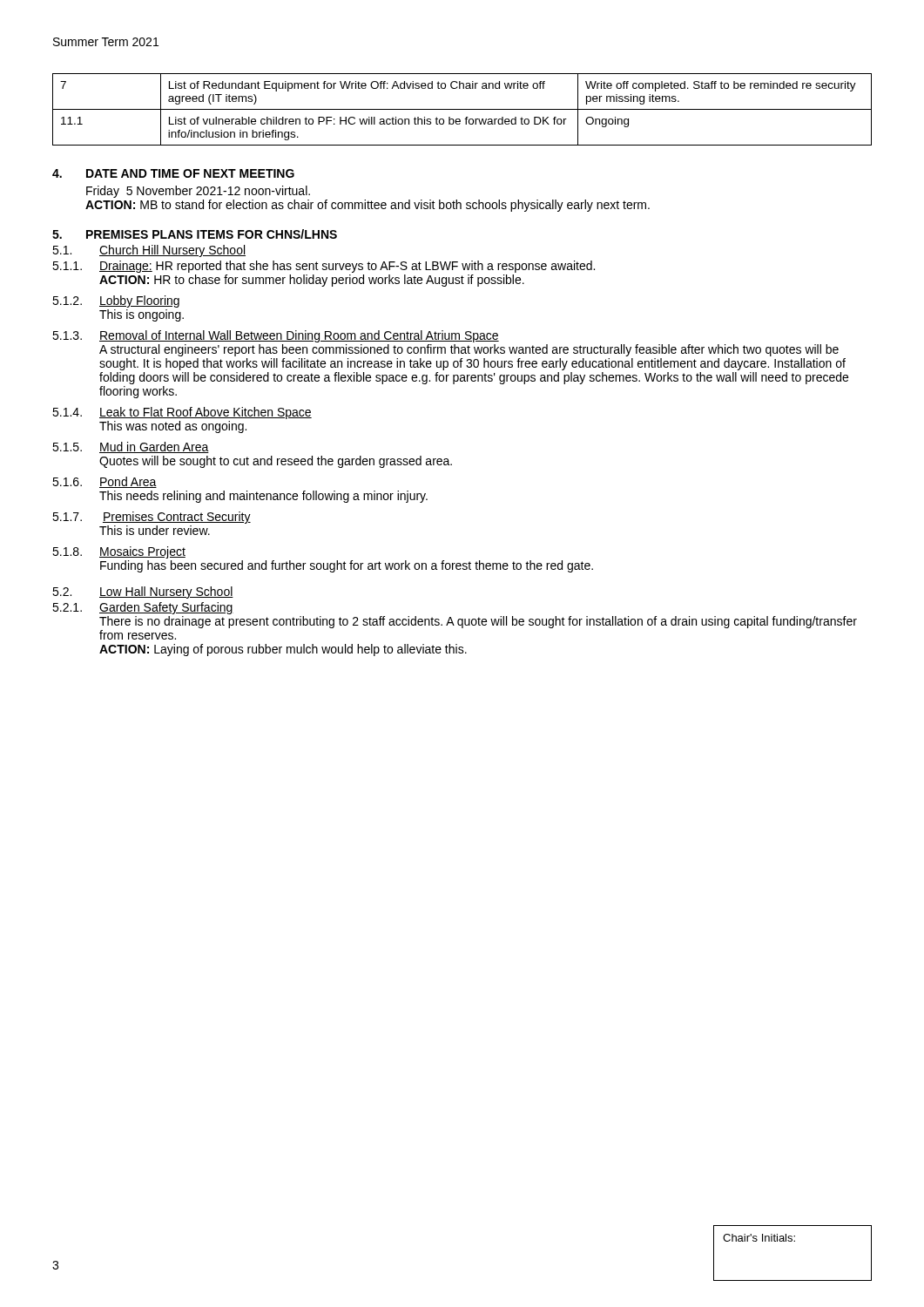This screenshot has width=924, height=1307.
Task: Find the block on this page that starts "Friday 5 November"
Action: pos(368,198)
